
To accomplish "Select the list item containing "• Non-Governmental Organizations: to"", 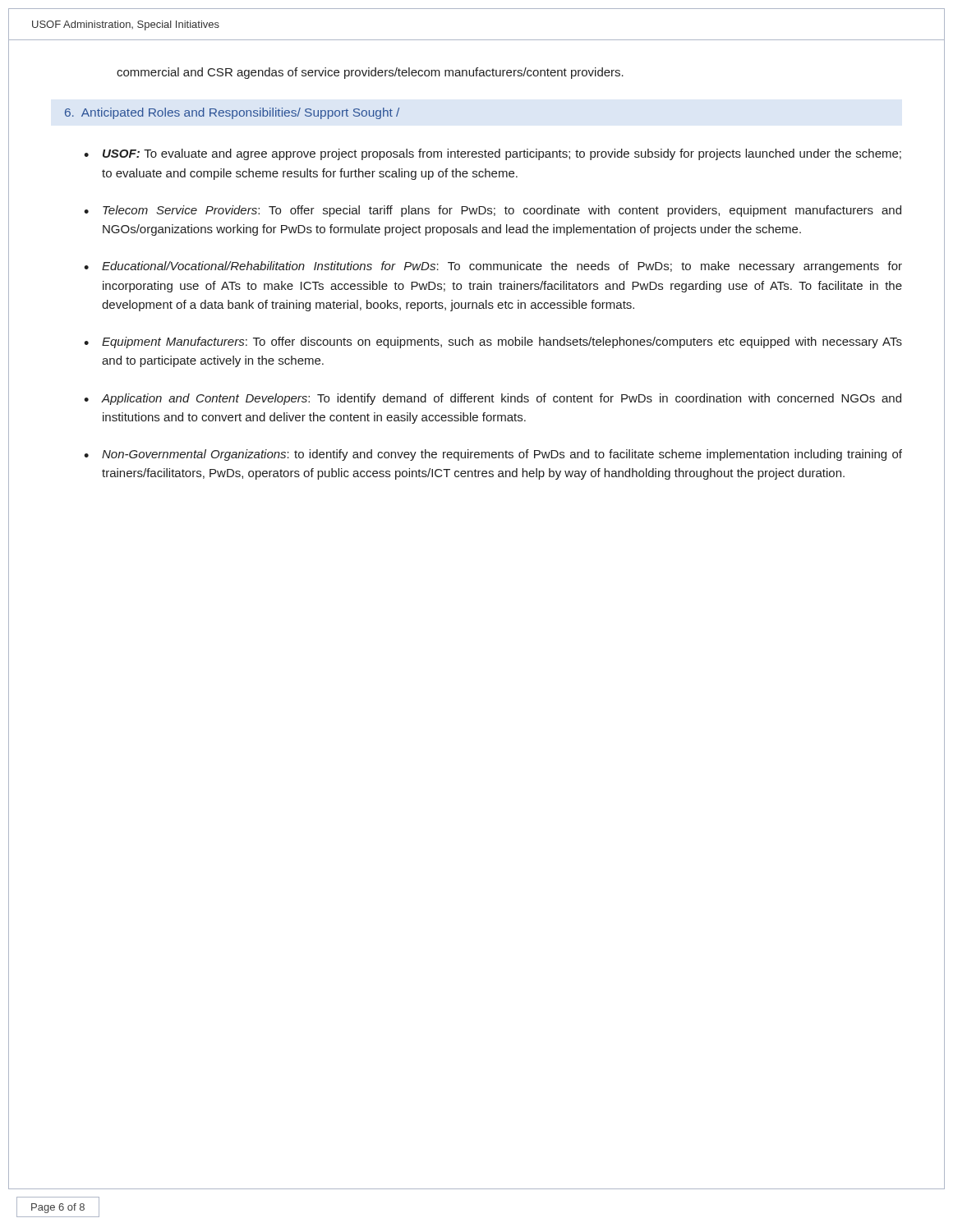I will 493,463.
